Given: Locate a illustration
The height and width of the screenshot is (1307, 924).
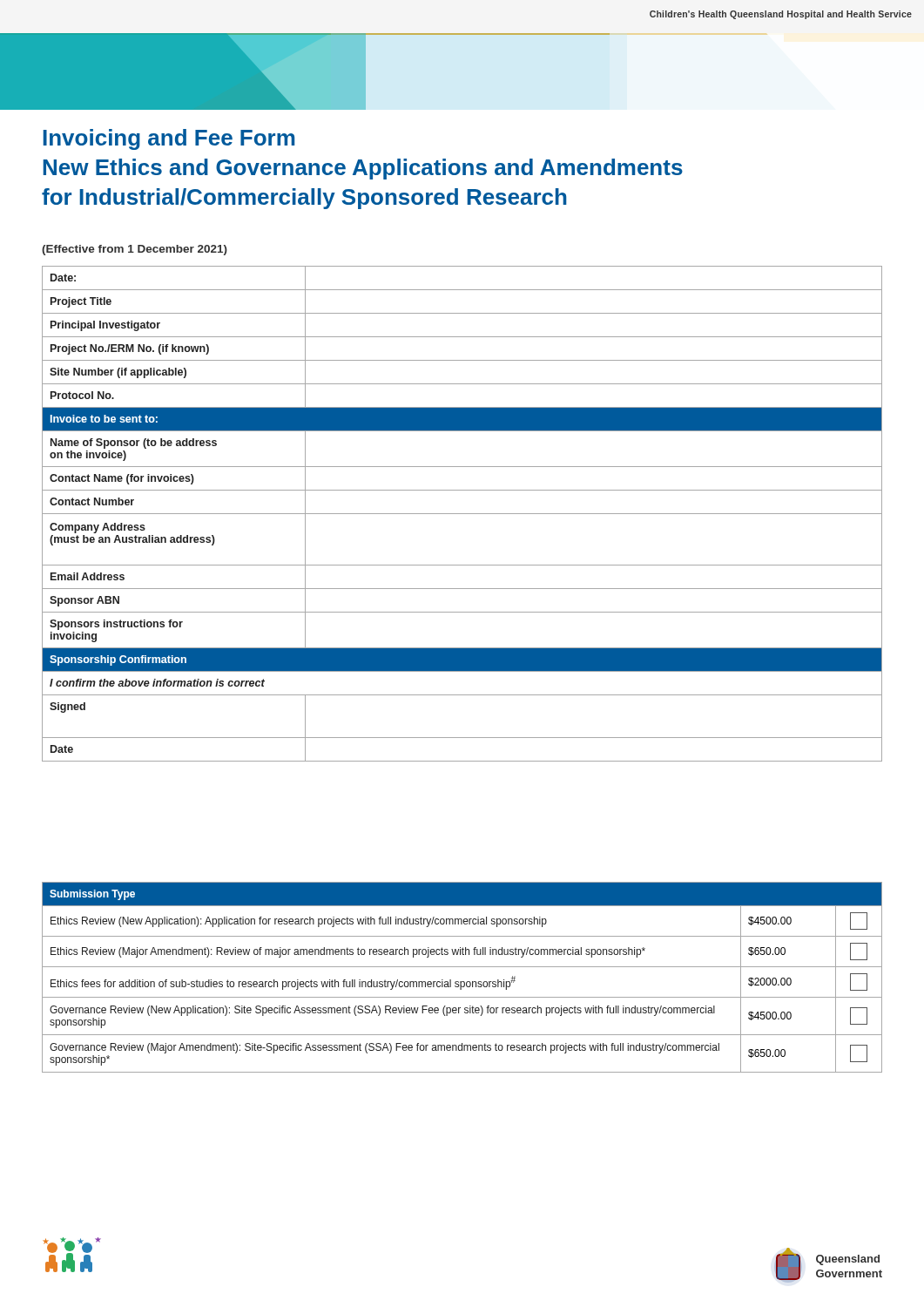Looking at the screenshot, I should click(x=462, y=71).
